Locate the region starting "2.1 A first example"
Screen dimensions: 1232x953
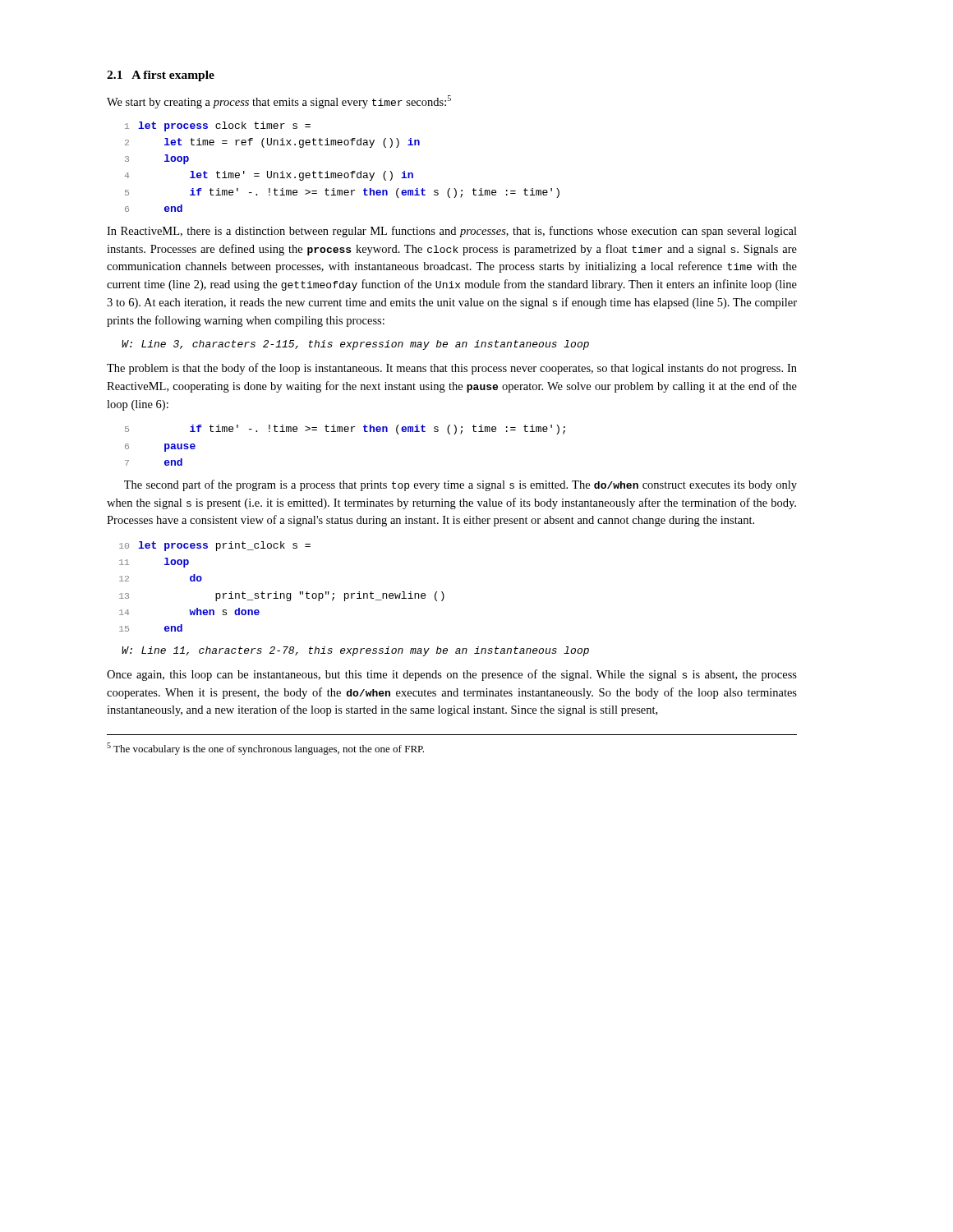point(161,74)
